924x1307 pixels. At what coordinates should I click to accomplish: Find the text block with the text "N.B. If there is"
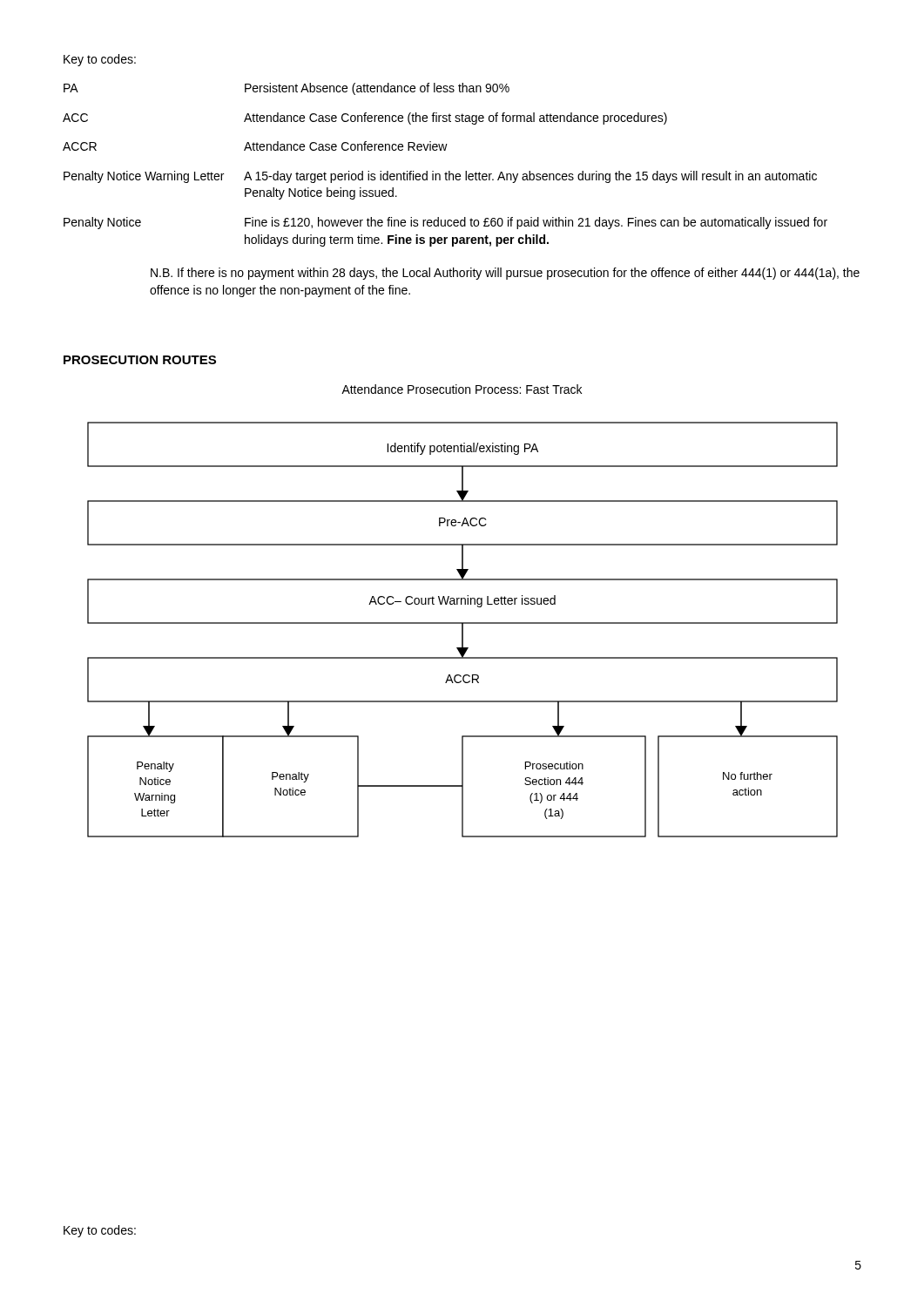[x=505, y=282]
